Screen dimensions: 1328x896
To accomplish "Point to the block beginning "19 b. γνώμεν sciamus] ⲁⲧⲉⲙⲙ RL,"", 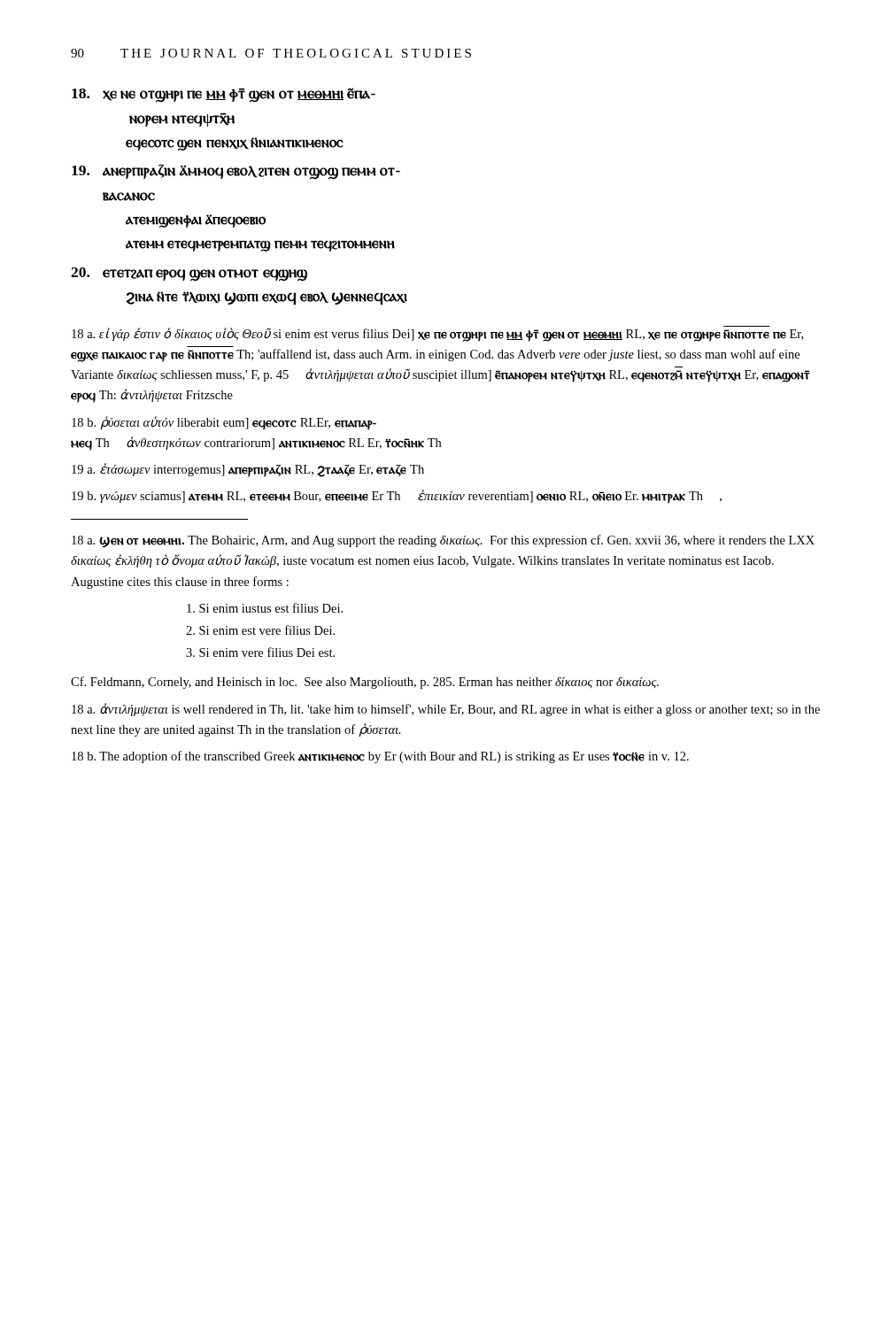I will tap(397, 496).
